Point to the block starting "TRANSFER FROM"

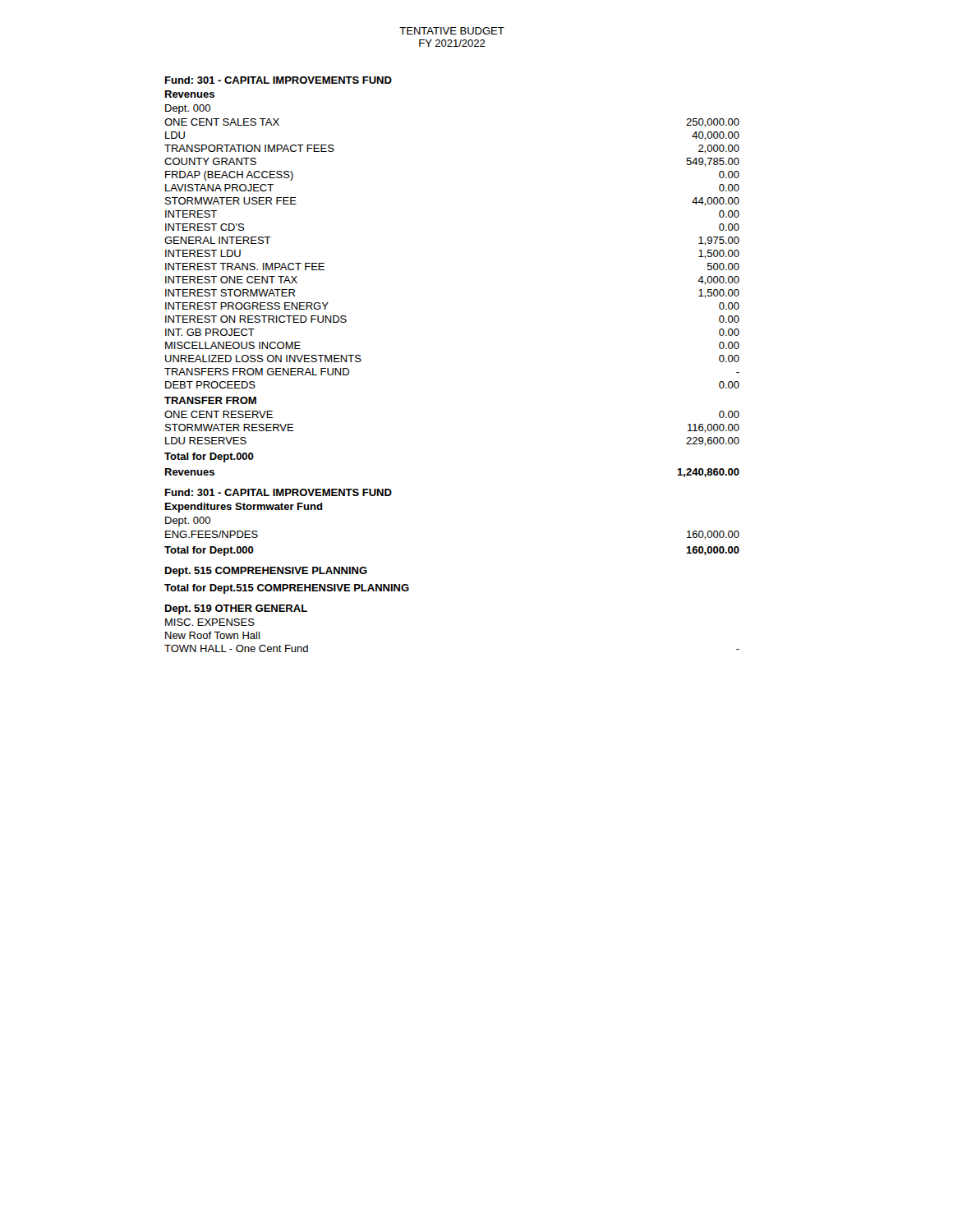[x=211, y=400]
